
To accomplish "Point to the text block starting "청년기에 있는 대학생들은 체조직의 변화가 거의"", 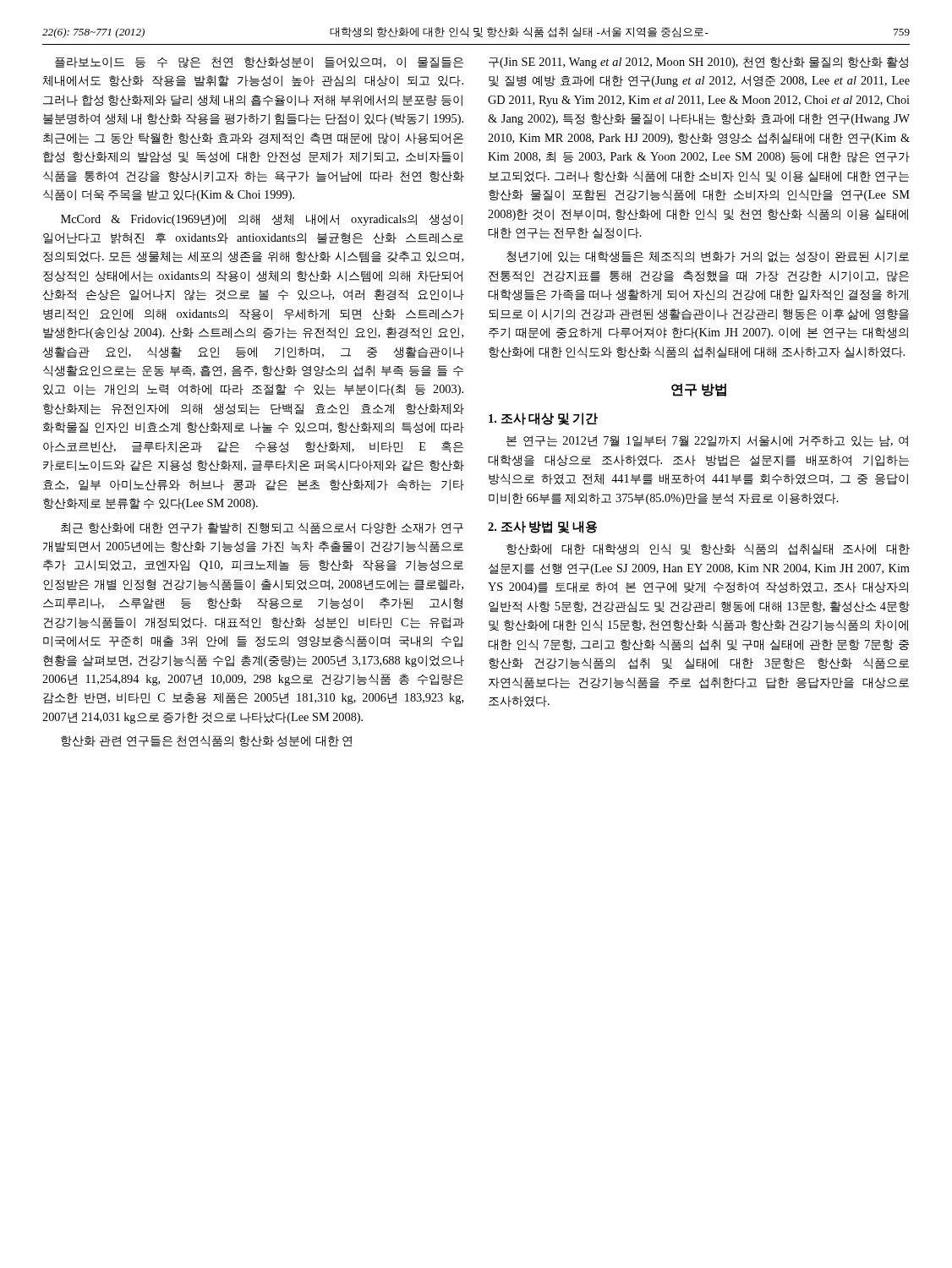I will [699, 304].
